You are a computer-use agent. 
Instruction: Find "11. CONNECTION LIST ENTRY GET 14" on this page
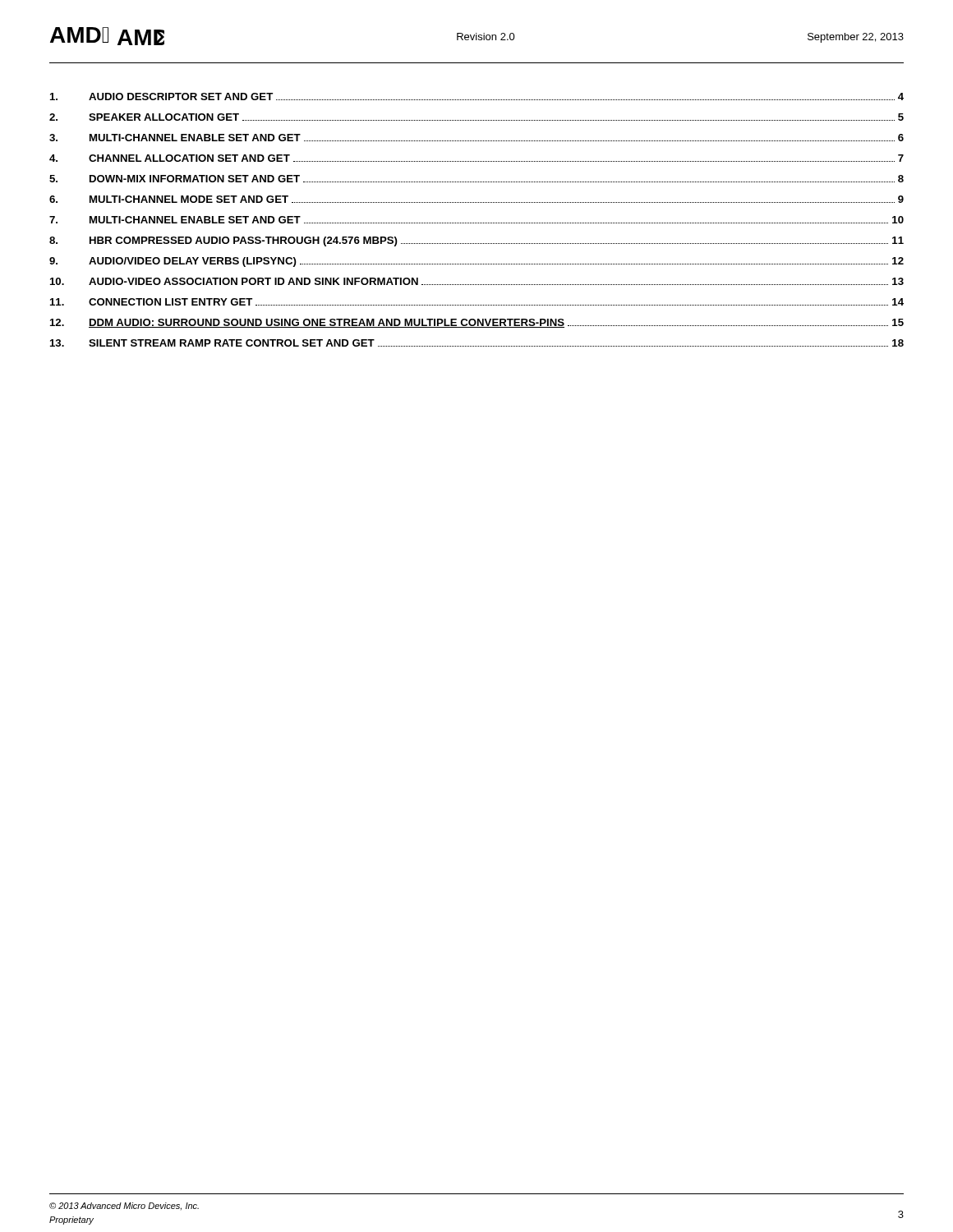pos(476,302)
